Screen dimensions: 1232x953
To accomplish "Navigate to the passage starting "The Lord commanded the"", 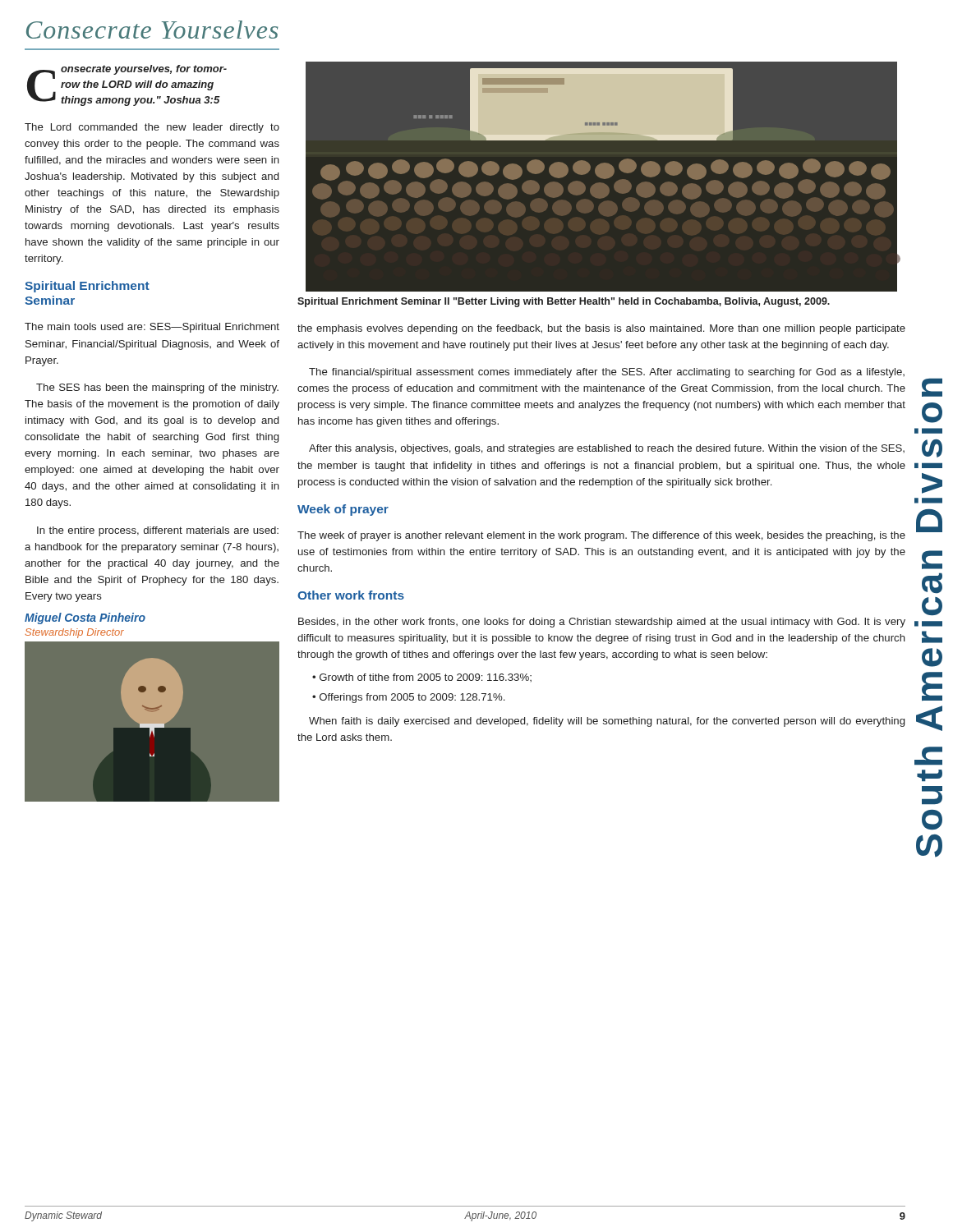I will pyautogui.click(x=152, y=193).
